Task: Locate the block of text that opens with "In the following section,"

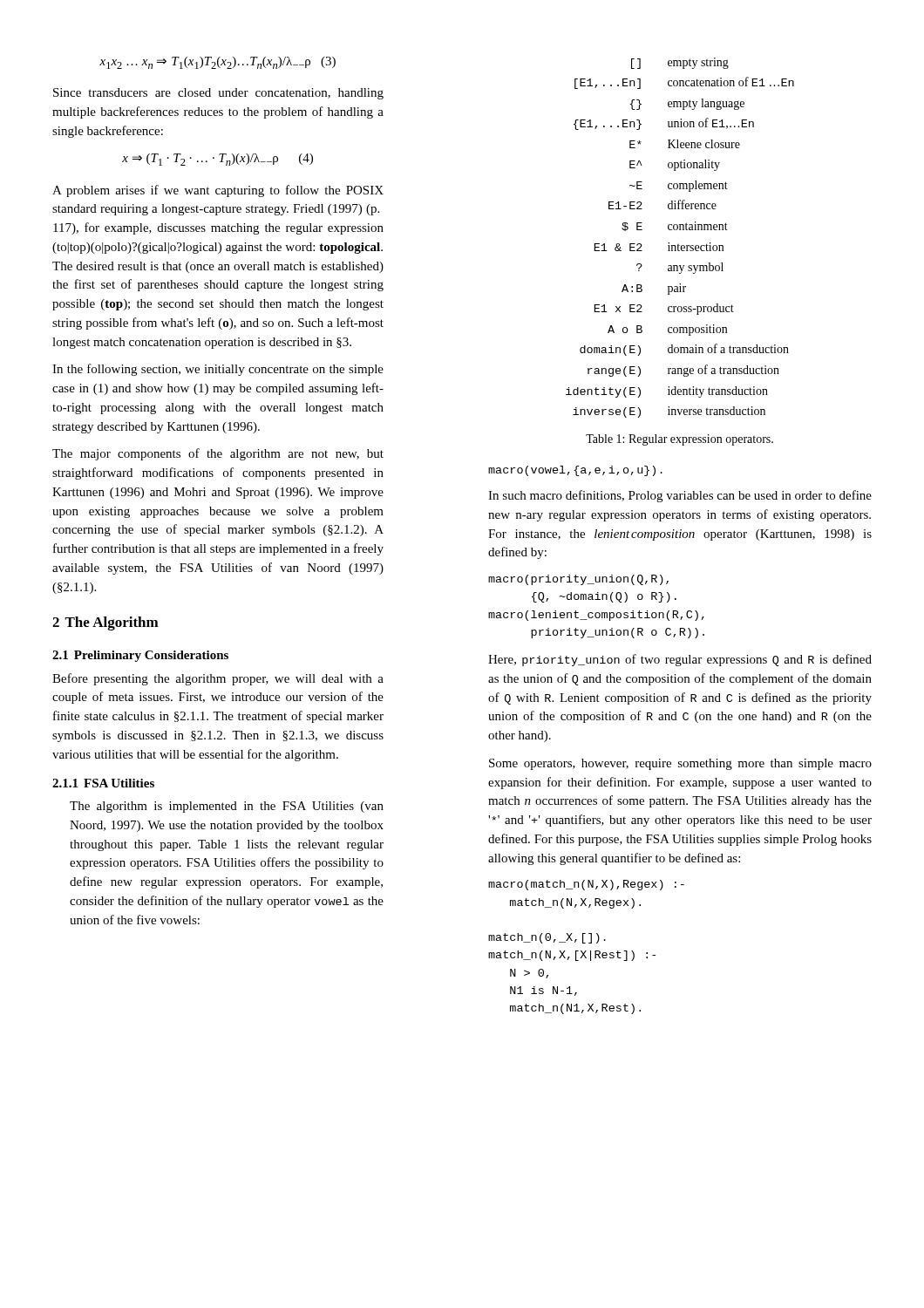Action: (x=218, y=398)
